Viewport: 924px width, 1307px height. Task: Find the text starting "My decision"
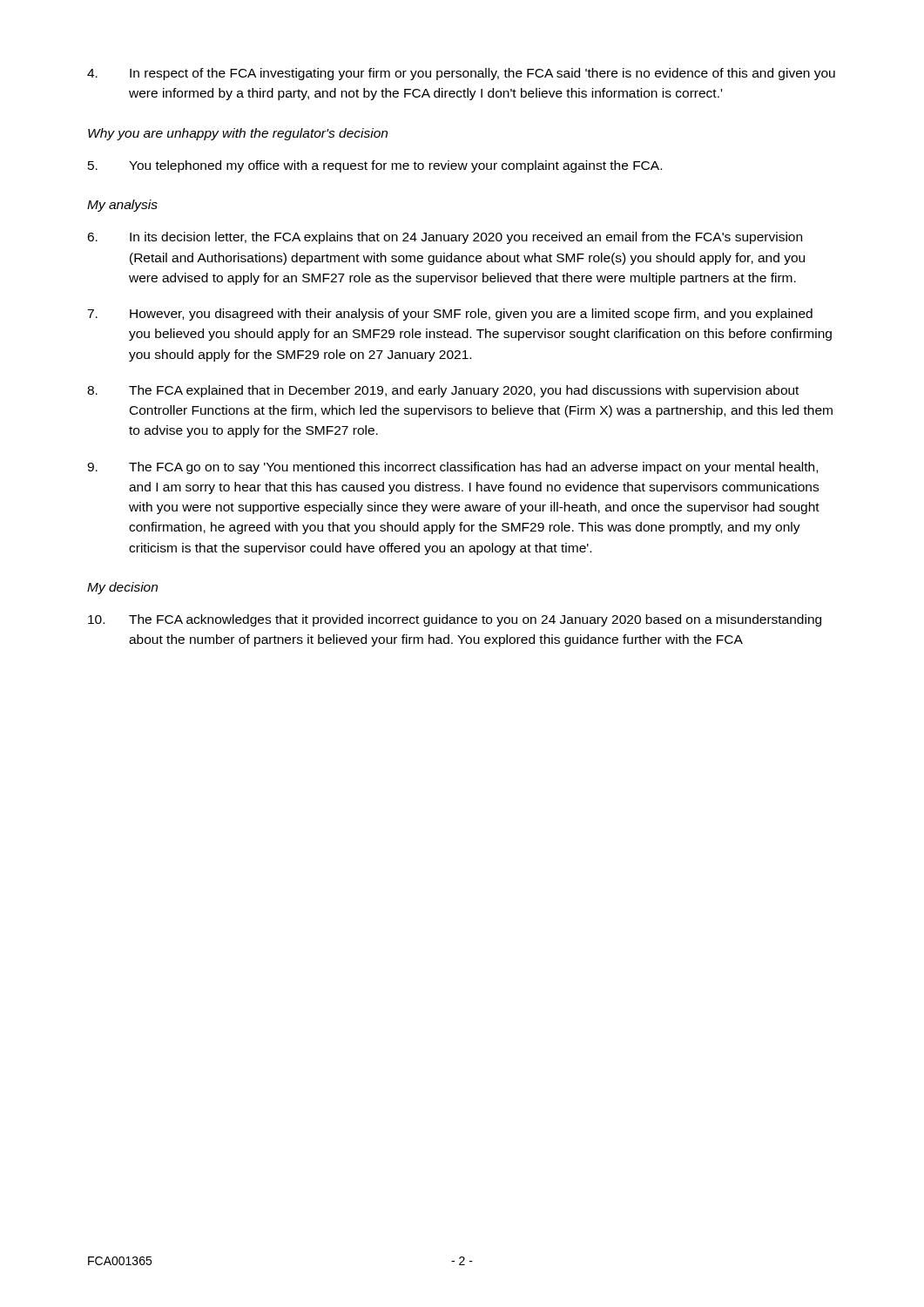pyautogui.click(x=123, y=587)
